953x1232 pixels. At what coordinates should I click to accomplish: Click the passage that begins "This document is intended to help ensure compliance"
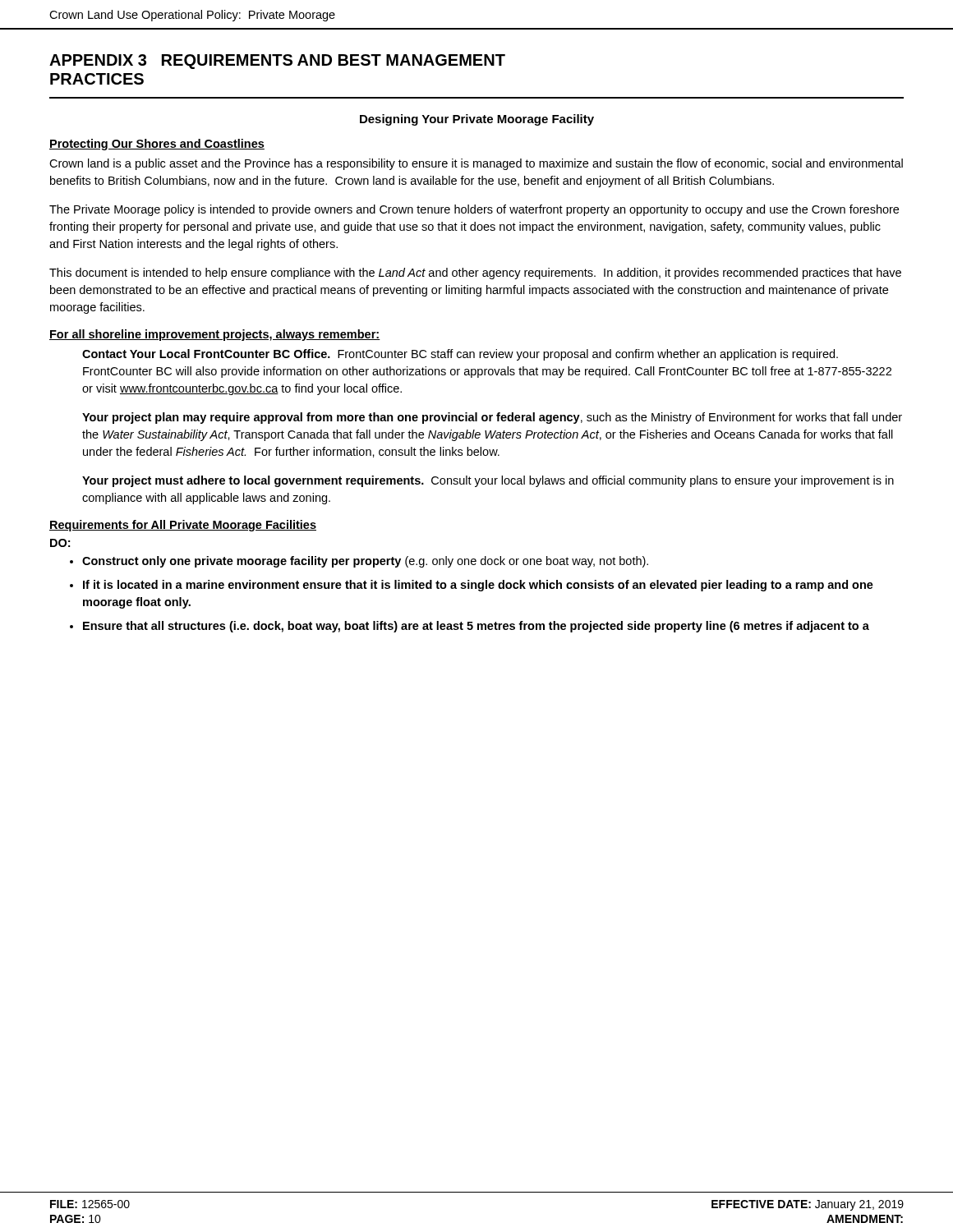[475, 290]
